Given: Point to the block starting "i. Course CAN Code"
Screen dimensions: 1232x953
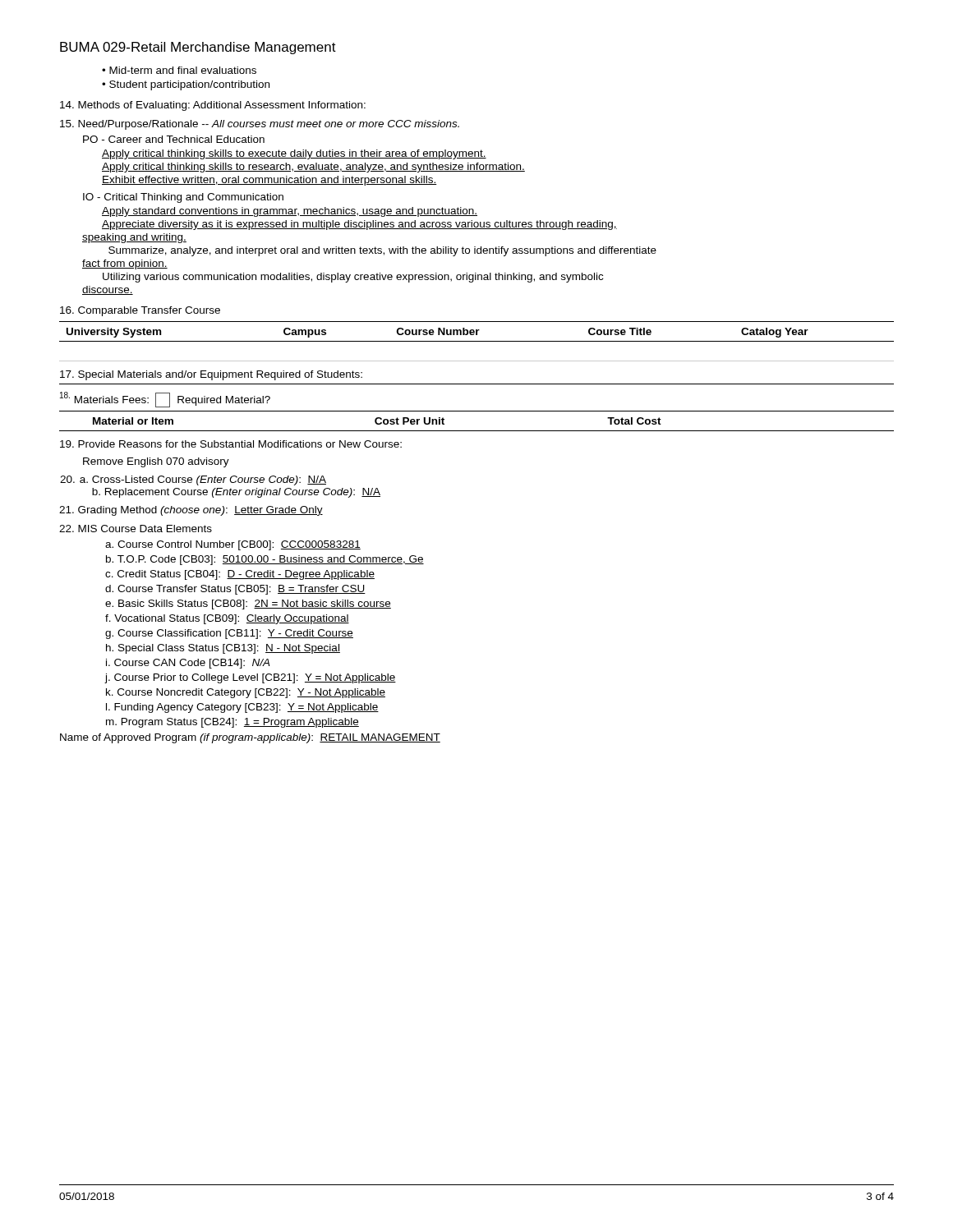Looking at the screenshot, I should pos(188,662).
